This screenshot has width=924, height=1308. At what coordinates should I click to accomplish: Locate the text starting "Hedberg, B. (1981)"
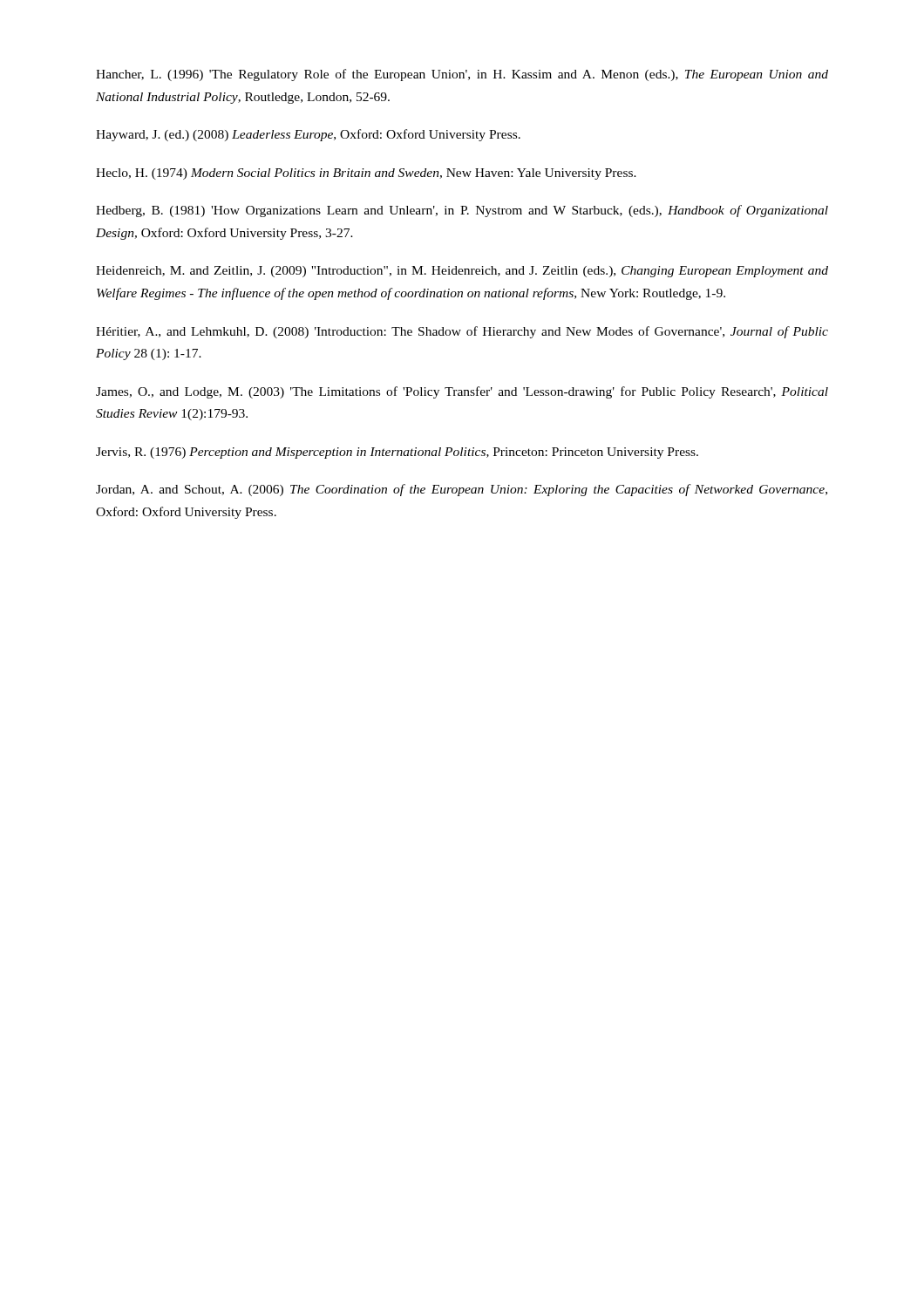click(462, 221)
